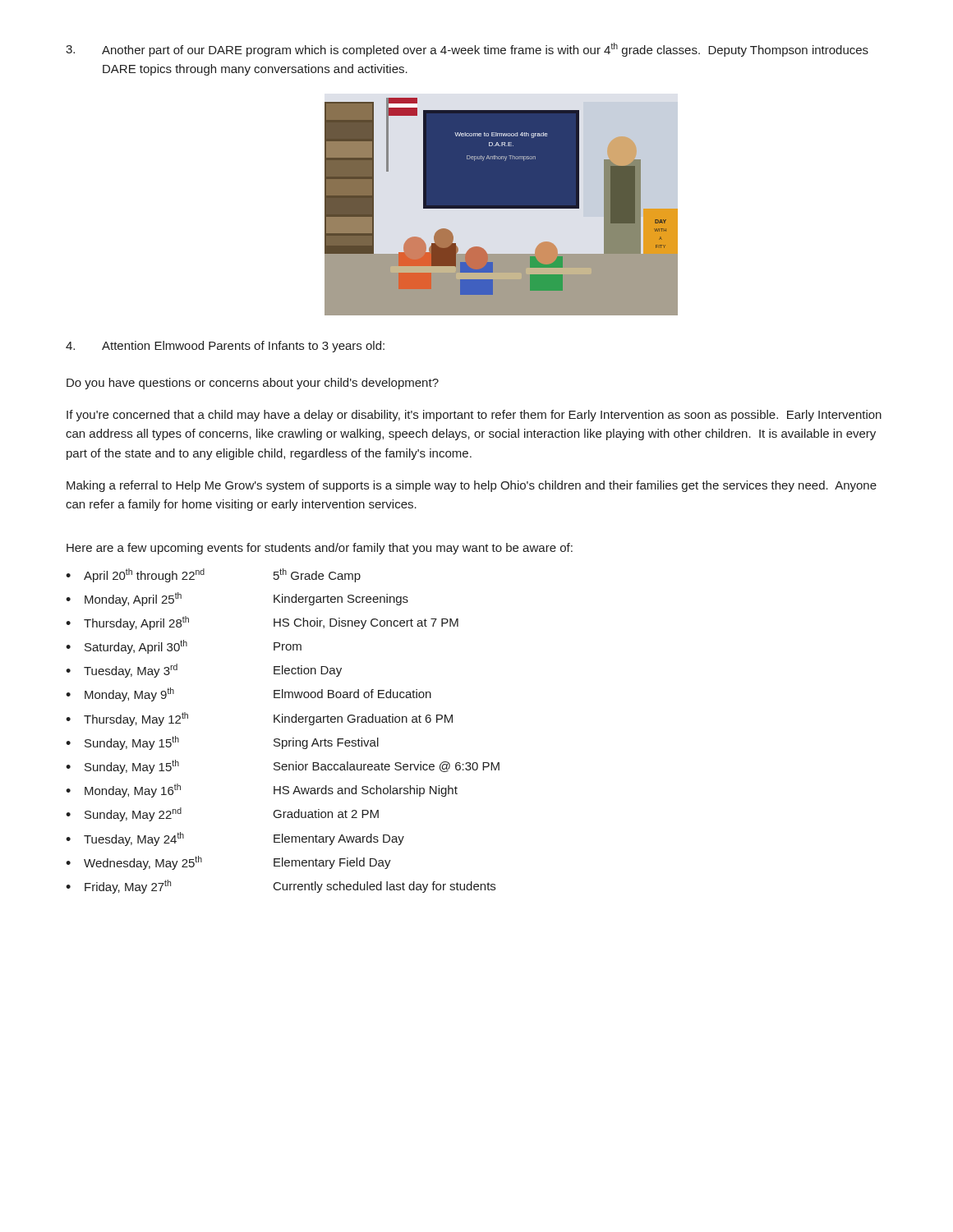Where is the passage that starts "• Sunday, May 15th Senior Baccalaureate Service"?

point(476,768)
